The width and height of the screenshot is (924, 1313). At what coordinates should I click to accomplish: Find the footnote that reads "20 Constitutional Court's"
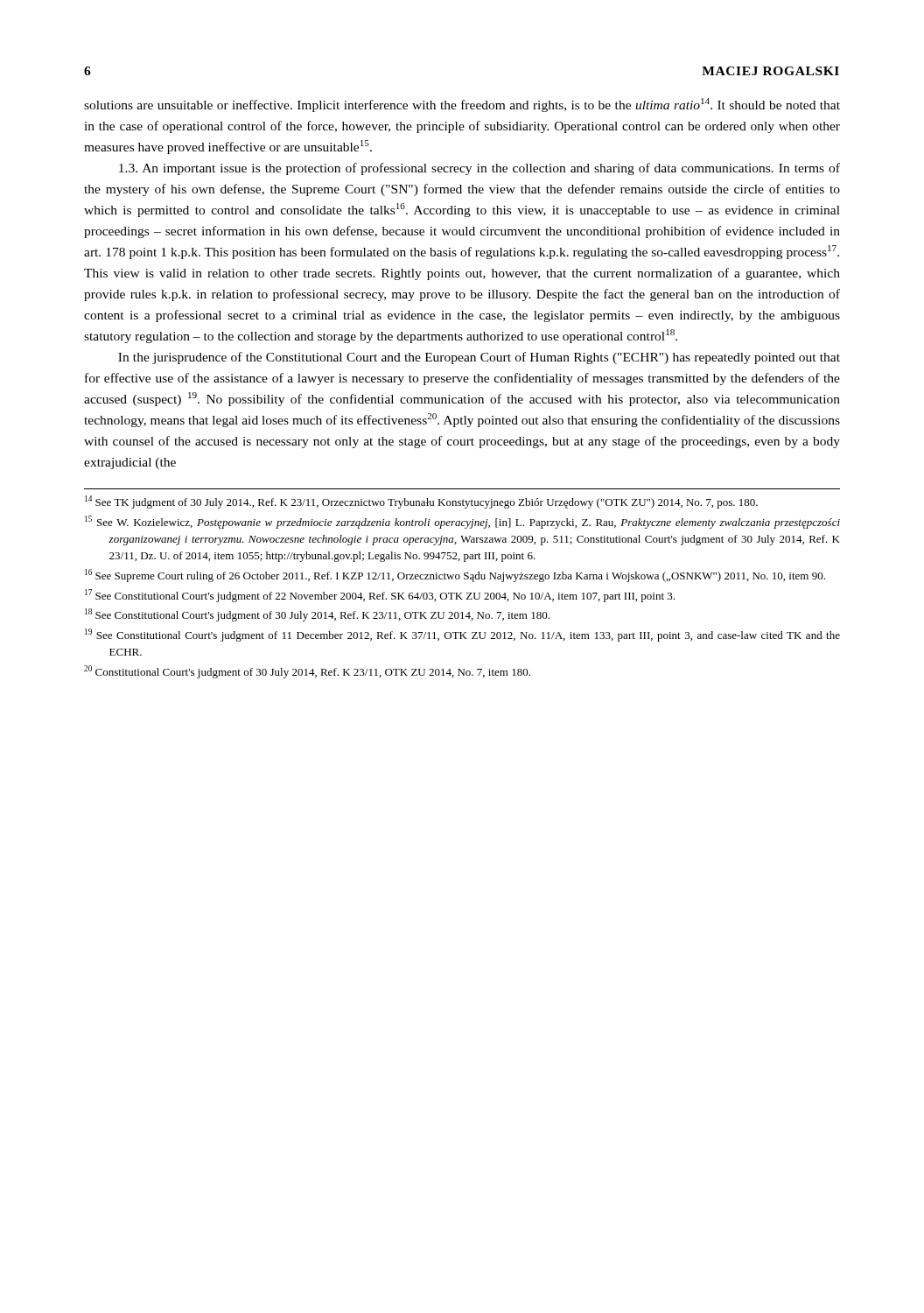point(308,671)
